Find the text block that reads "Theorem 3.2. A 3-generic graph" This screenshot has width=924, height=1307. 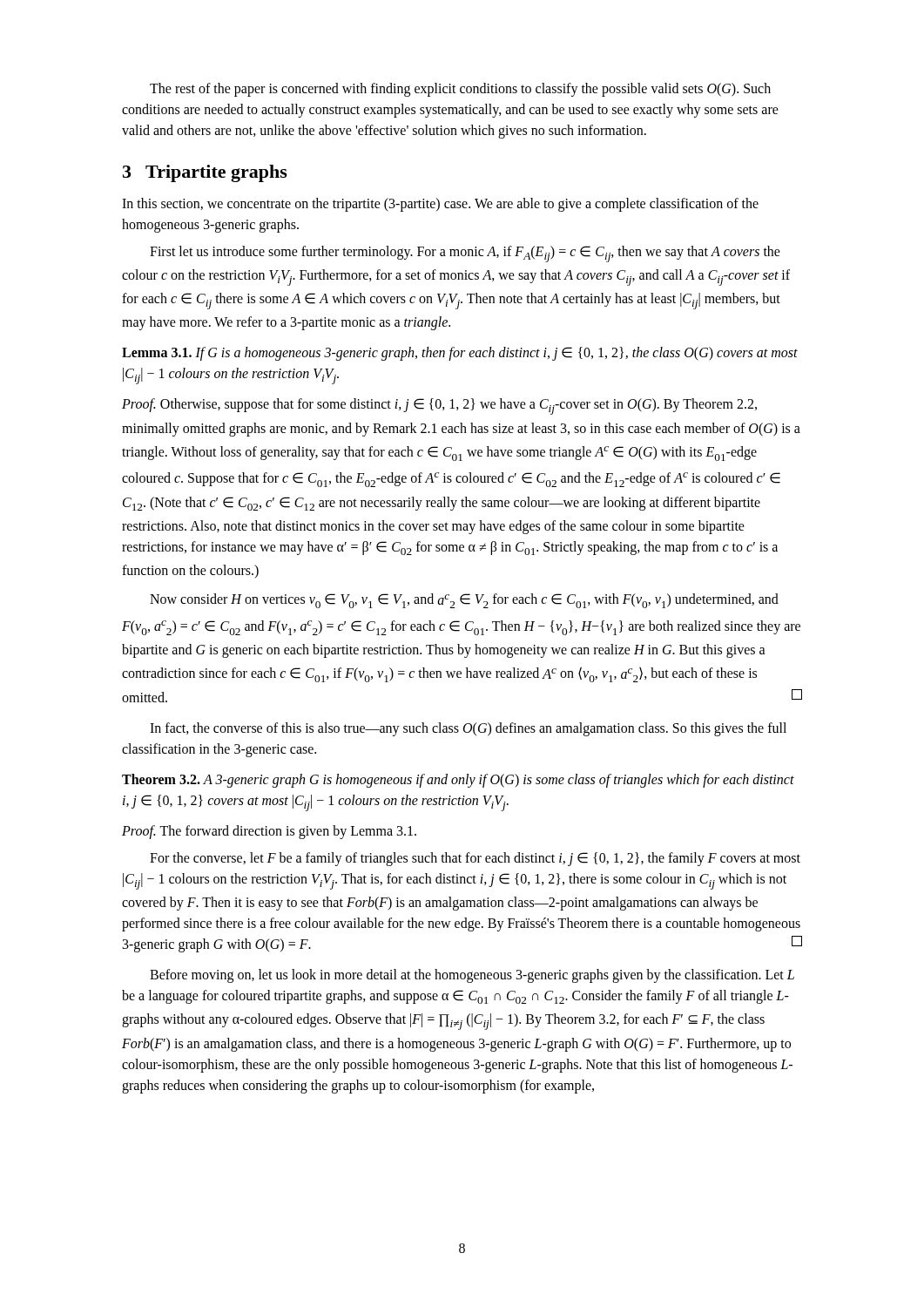[x=462, y=792]
